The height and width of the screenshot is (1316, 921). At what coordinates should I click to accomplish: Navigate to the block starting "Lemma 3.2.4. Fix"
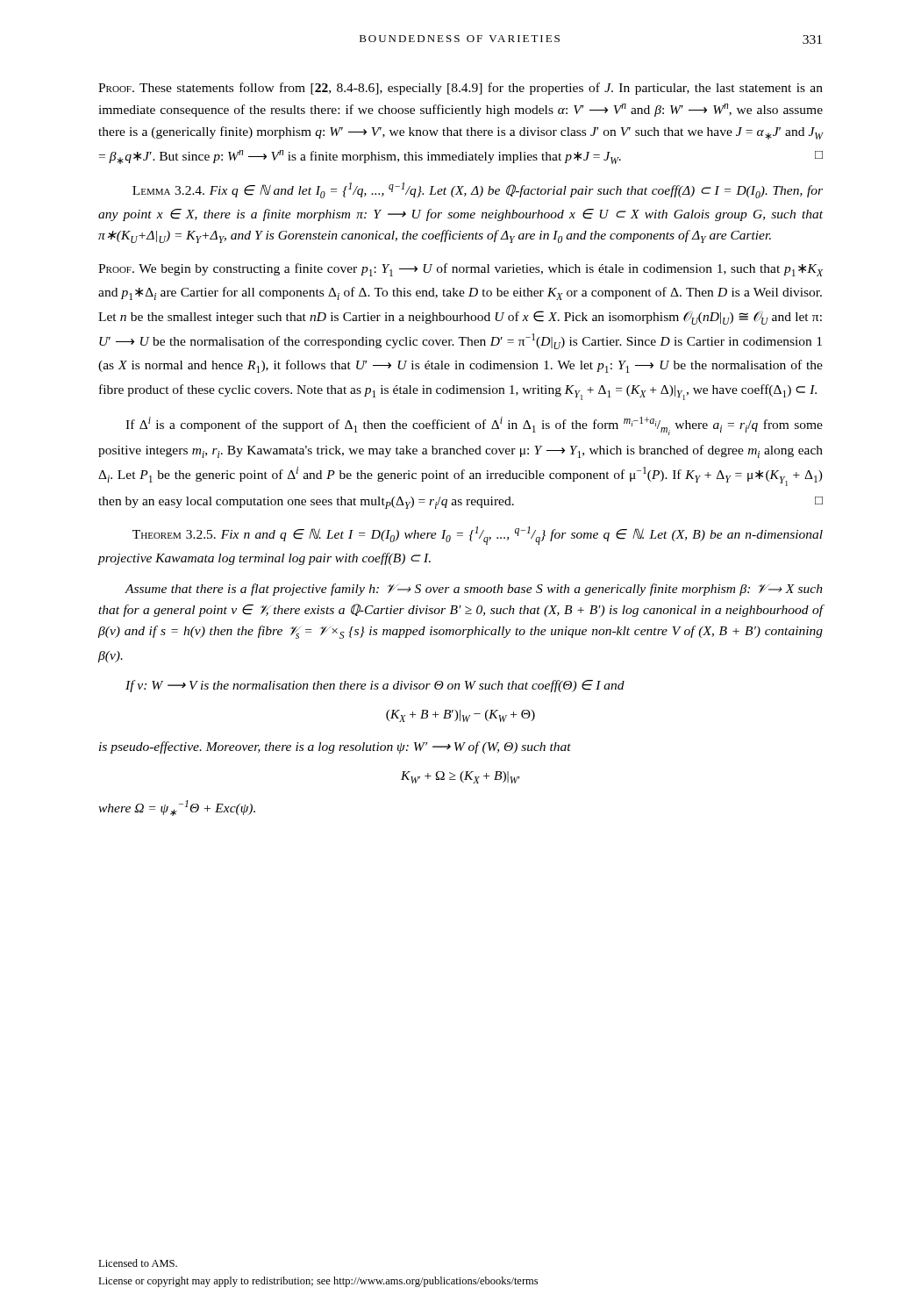[x=460, y=214]
